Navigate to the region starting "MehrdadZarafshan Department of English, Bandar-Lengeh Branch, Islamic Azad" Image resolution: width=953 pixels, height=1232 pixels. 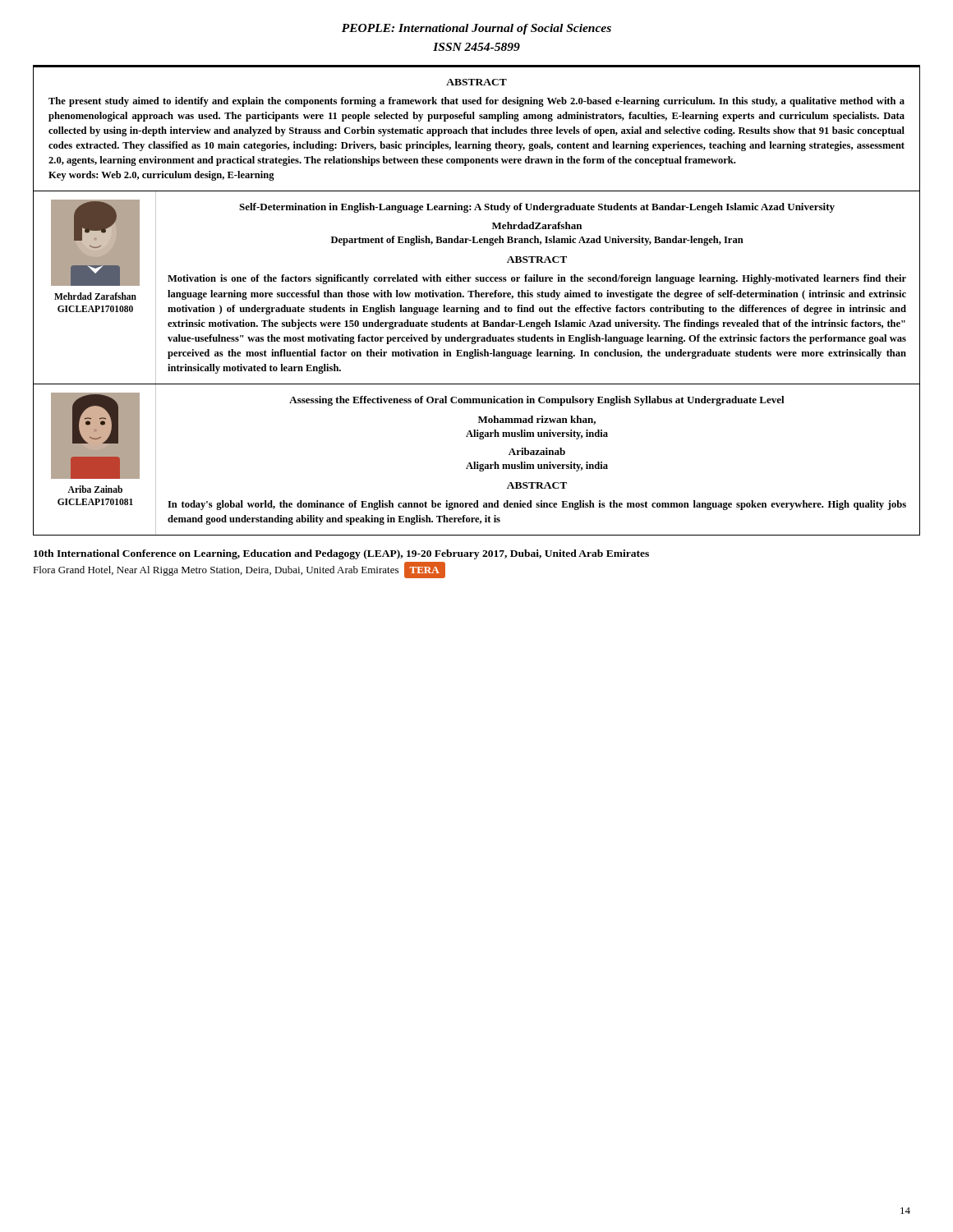tap(537, 233)
